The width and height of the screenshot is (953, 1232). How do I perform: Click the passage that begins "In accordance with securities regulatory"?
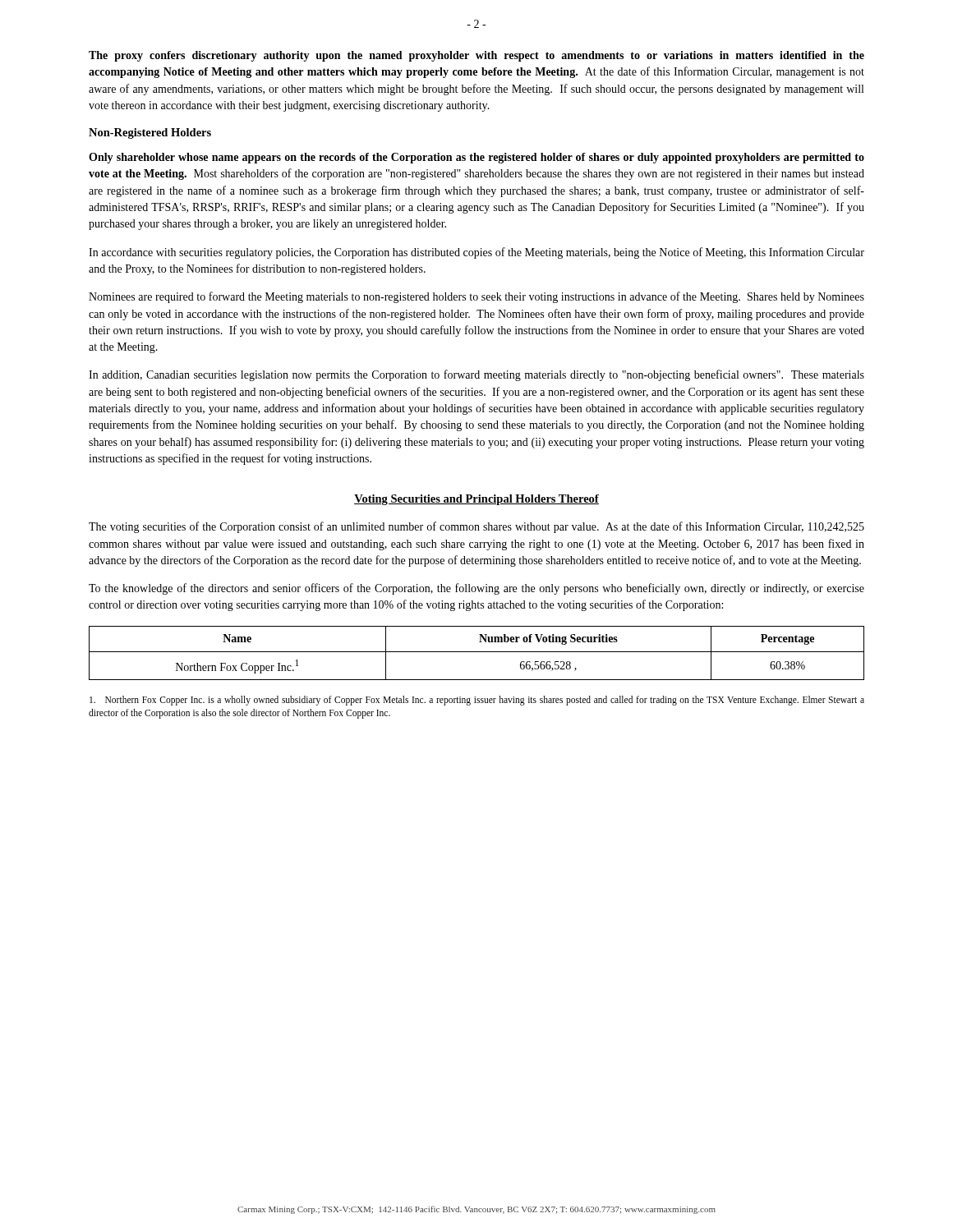[476, 261]
